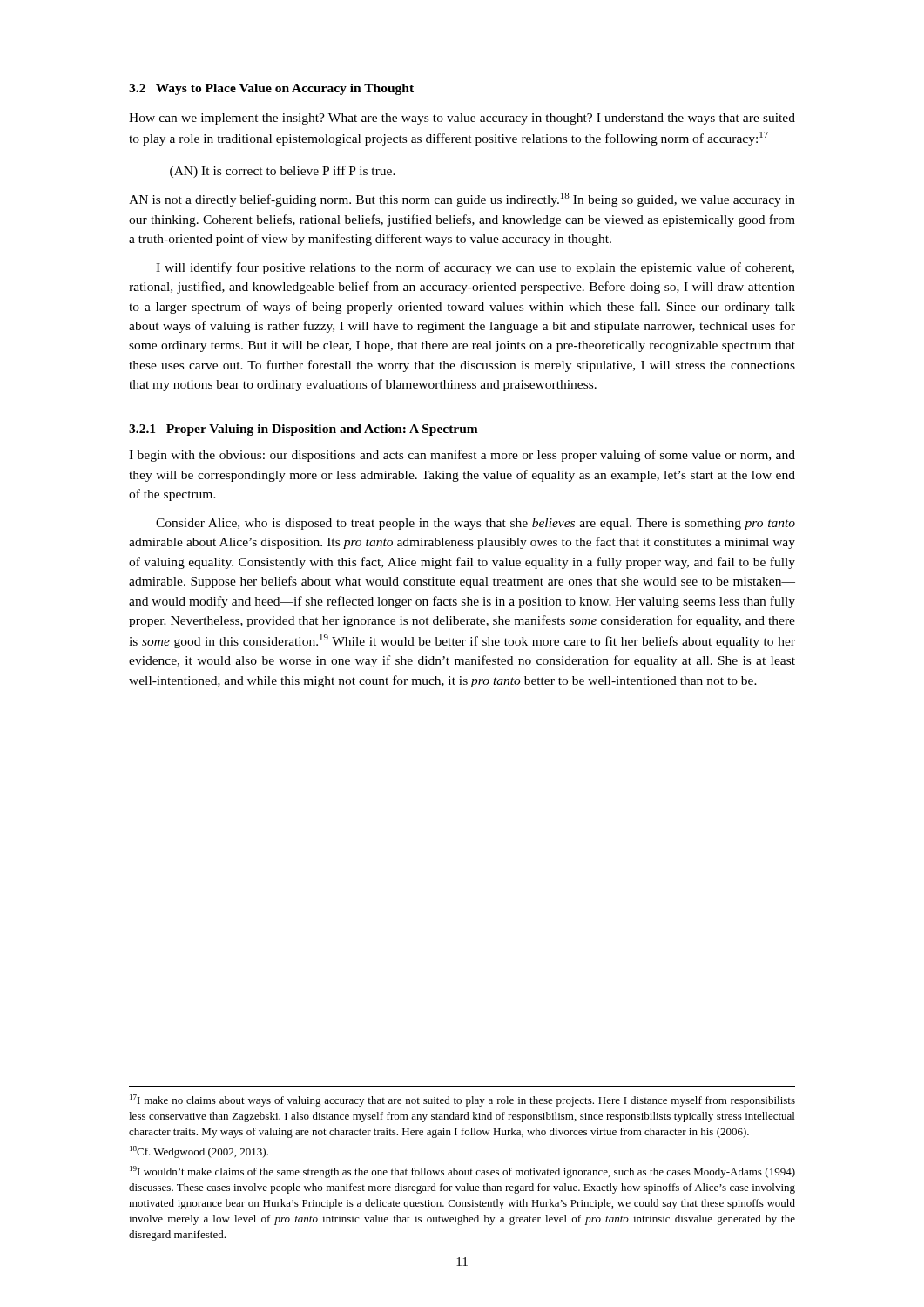Locate the region starting "19I wouldn’t make"
This screenshot has height=1307, width=924.
462,1203
